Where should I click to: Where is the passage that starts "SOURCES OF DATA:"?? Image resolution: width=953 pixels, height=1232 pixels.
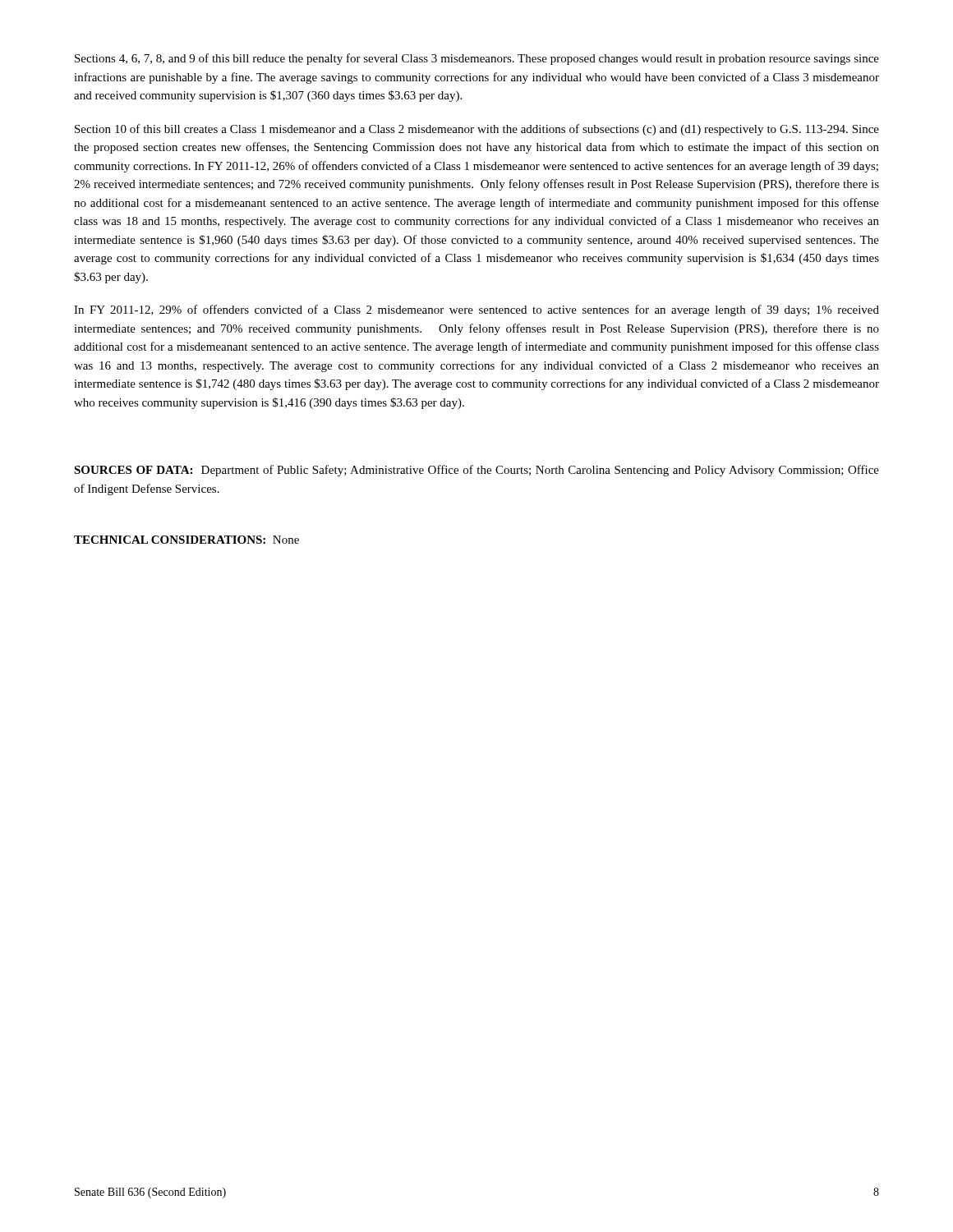[476, 479]
